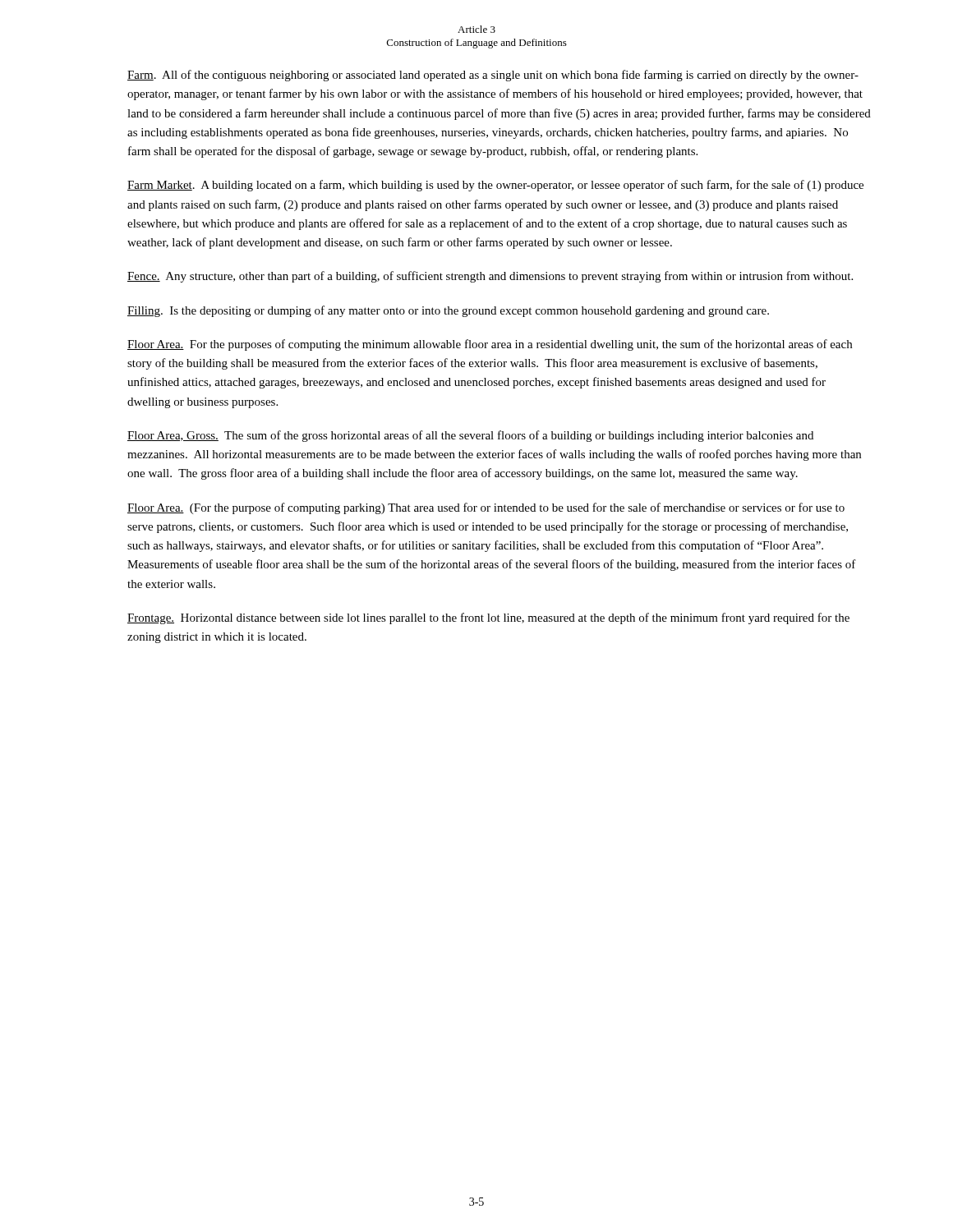953x1232 pixels.
Task: Find the element starting "Farm Market. A building located on a"
Action: pos(499,214)
